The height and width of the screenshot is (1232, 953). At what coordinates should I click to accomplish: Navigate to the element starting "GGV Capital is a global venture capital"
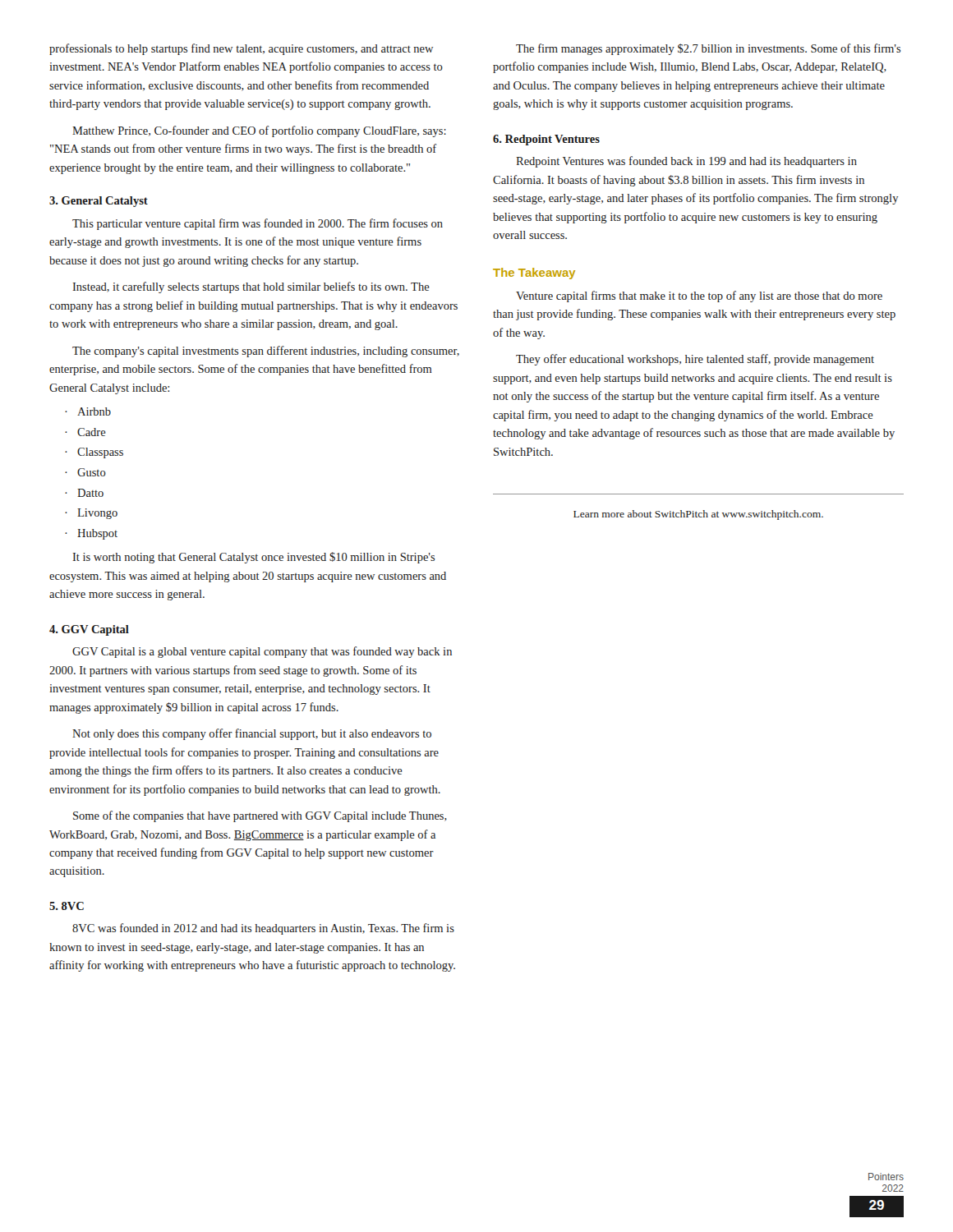pos(255,761)
